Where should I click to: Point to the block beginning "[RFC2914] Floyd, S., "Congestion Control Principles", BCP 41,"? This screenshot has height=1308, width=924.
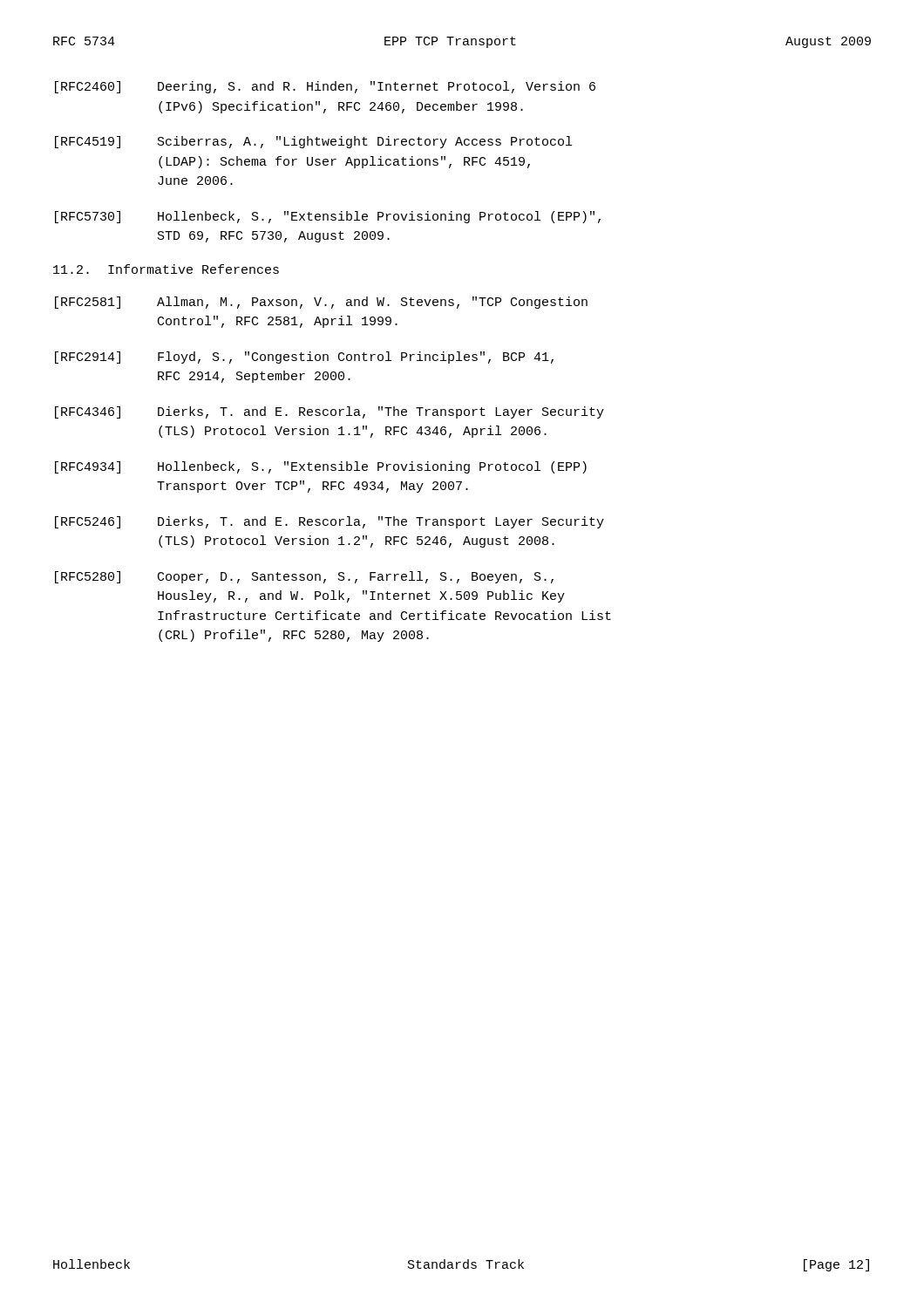coord(462,368)
